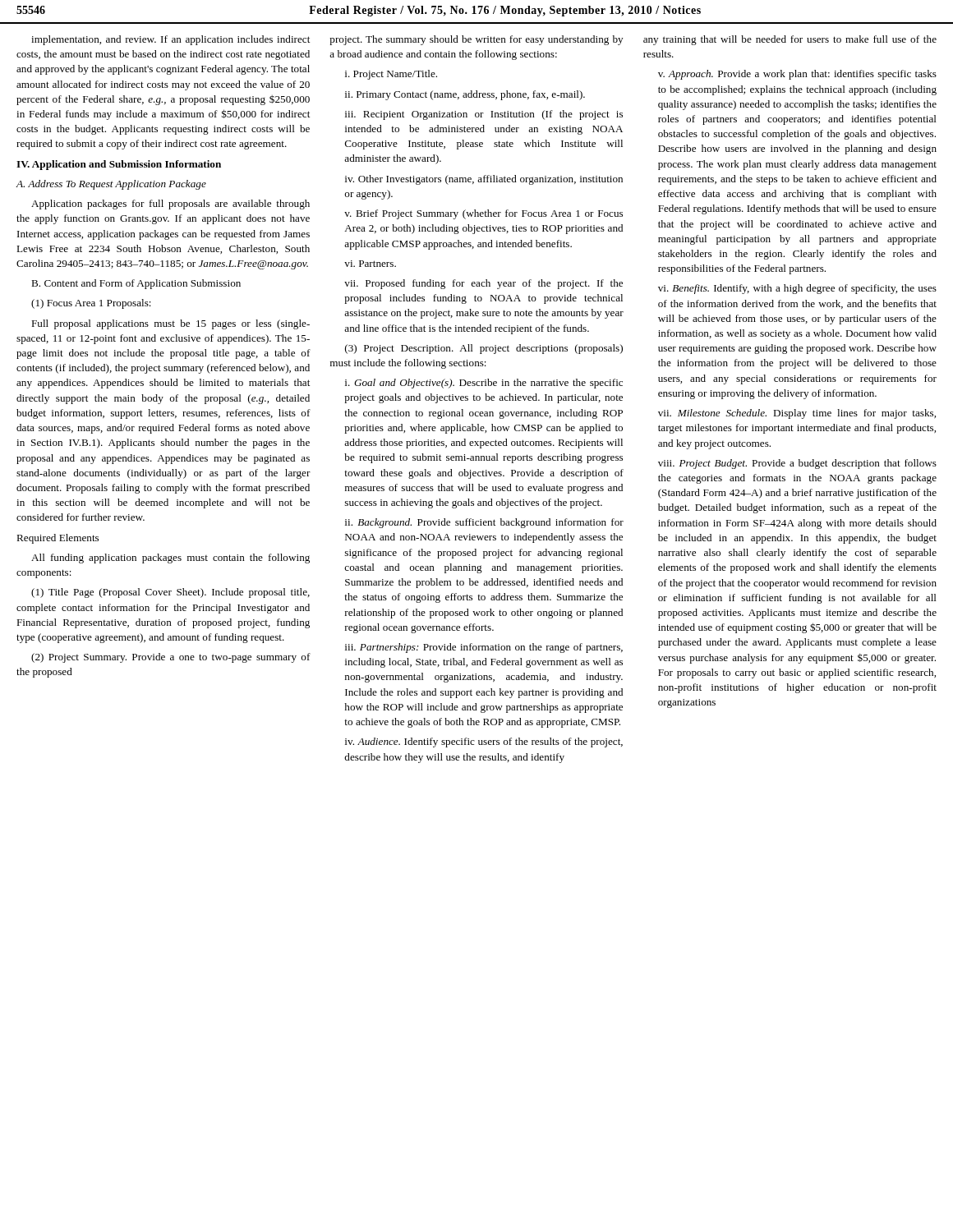Click the passage that begins "(3) Project Description. All project descriptions (proposals) must"

tap(476, 356)
